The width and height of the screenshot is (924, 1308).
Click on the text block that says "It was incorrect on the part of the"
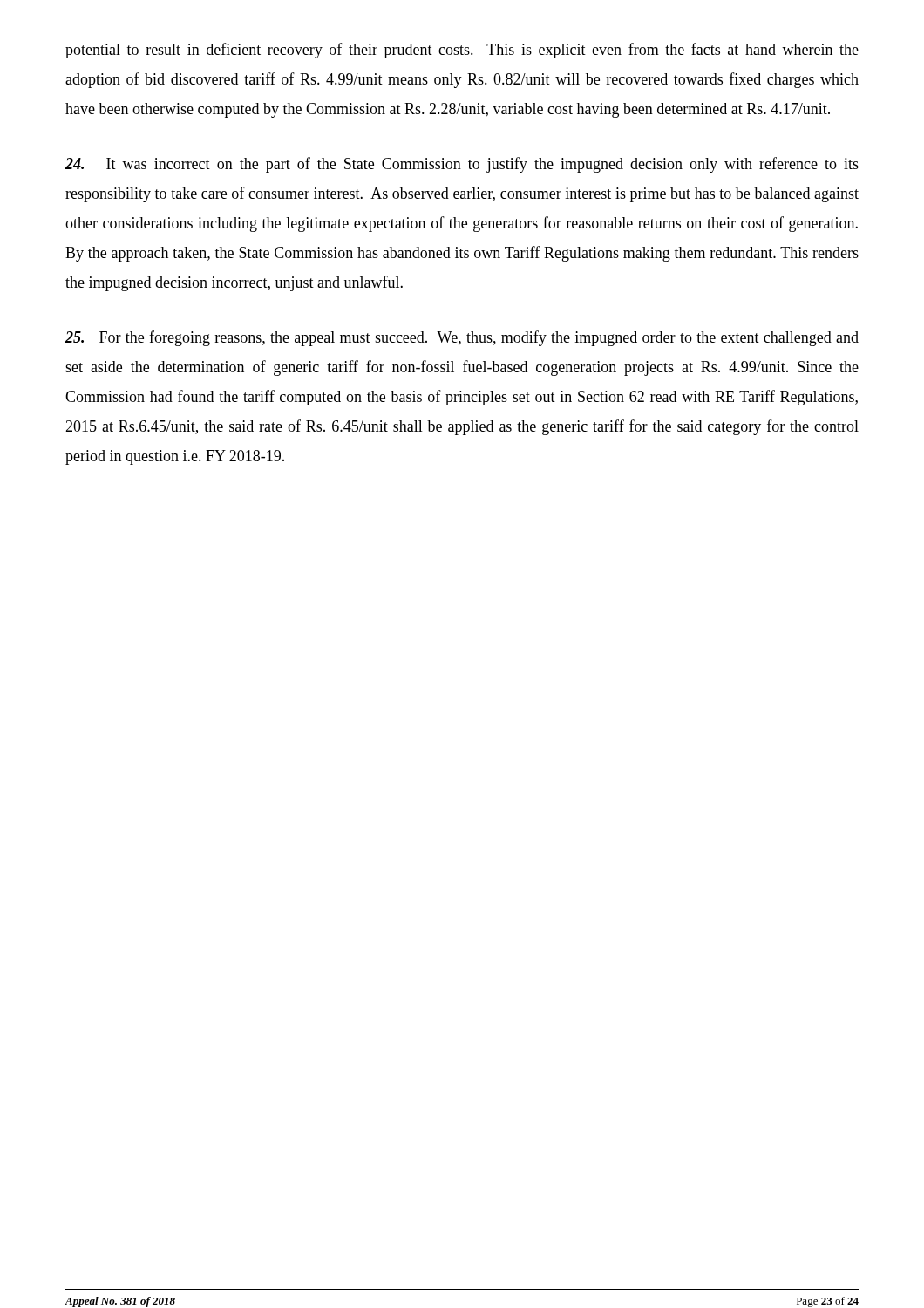(462, 223)
